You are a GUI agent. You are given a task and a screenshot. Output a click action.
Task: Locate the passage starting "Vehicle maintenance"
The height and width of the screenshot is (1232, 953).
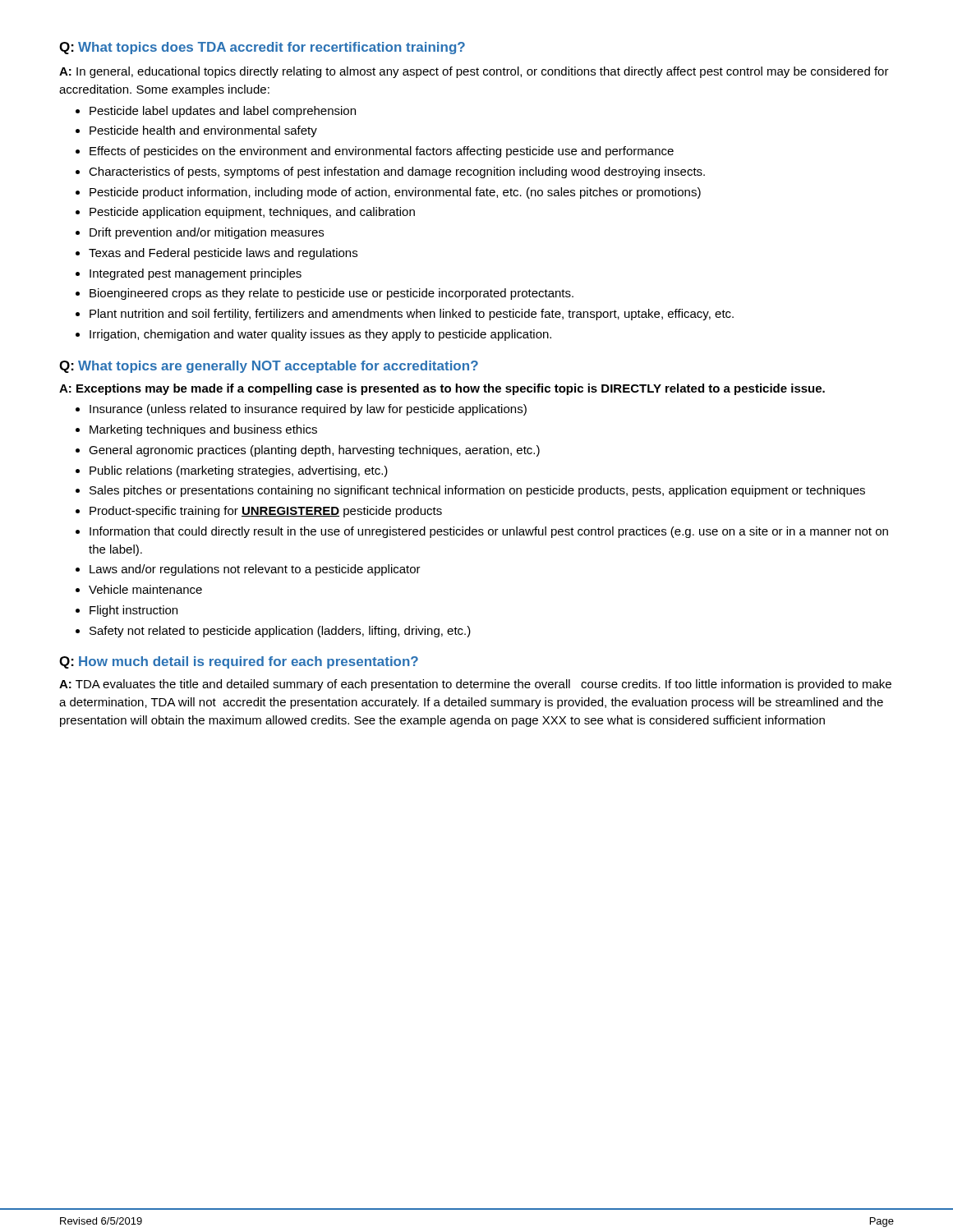(146, 589)
